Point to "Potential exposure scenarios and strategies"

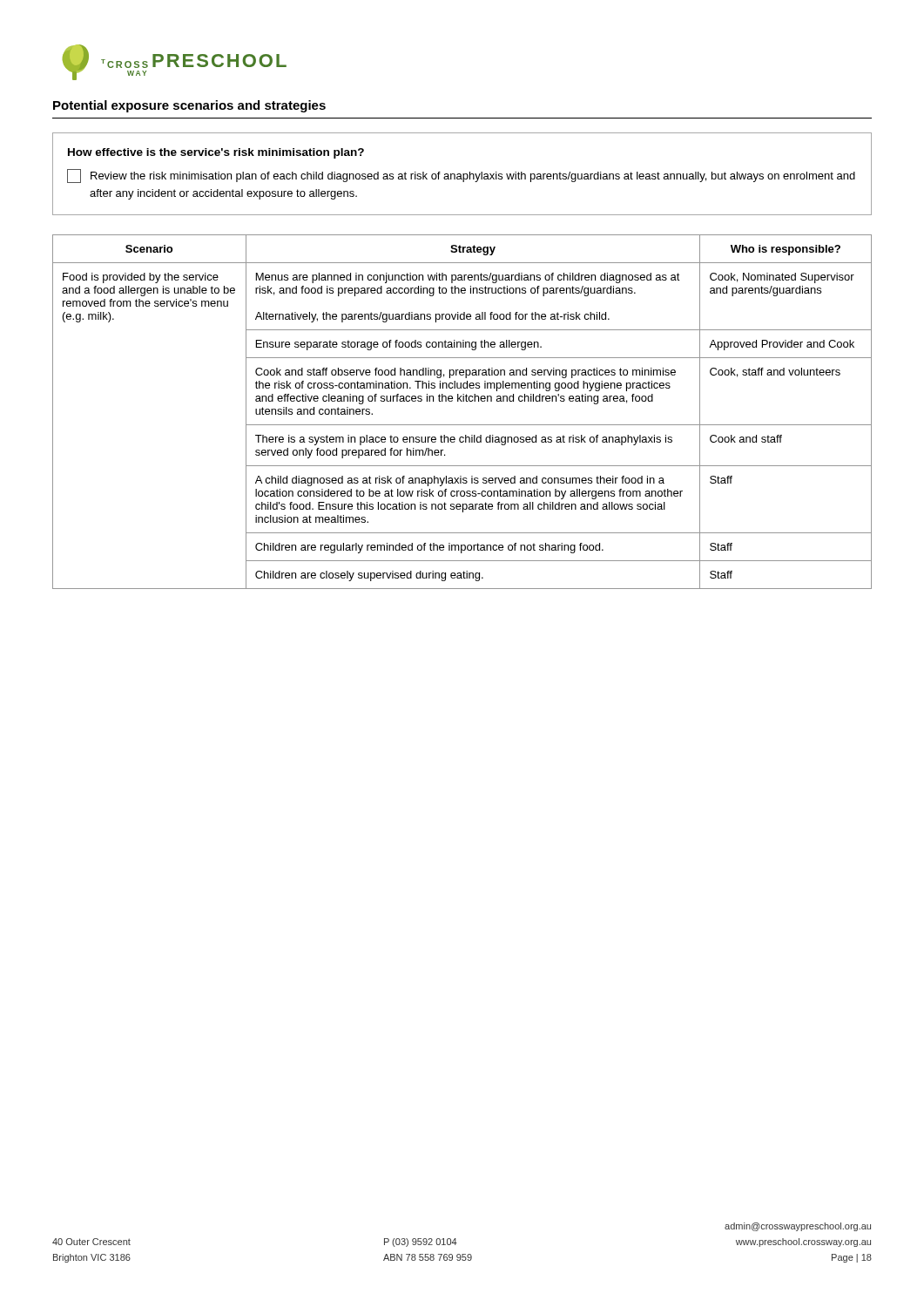point(189,105)
